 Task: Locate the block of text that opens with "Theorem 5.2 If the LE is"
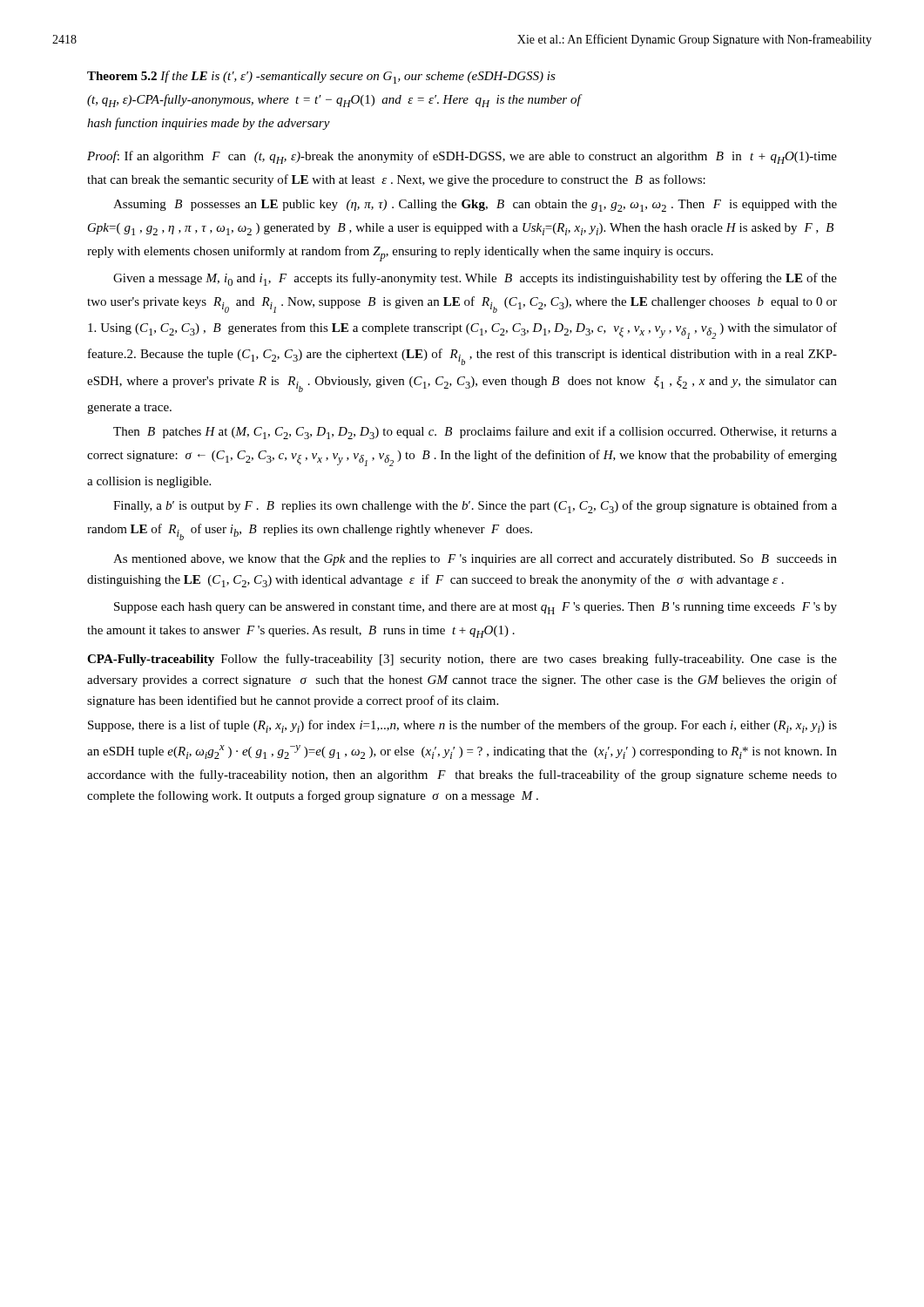click(462, 99)
